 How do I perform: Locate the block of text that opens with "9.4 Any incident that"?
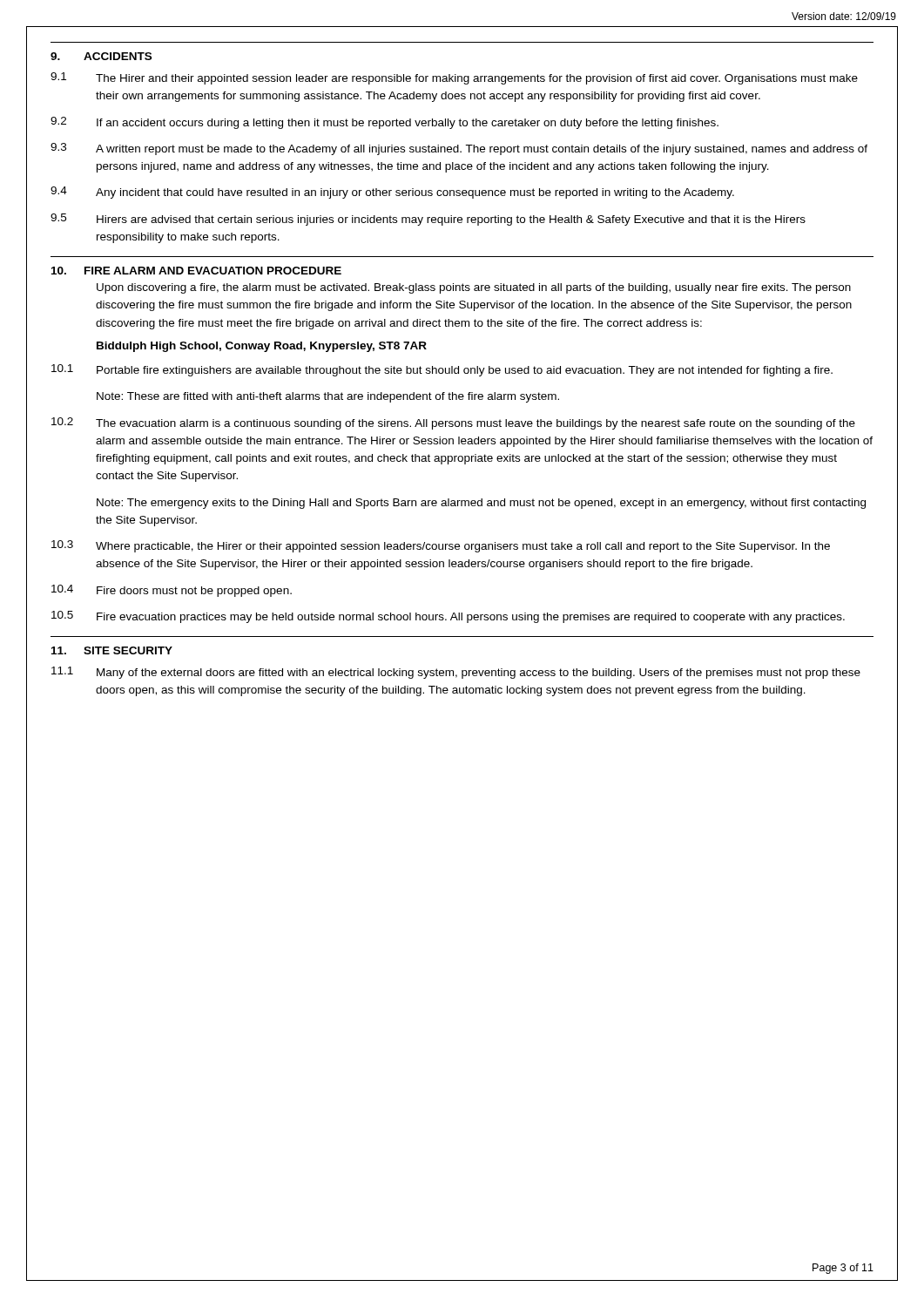pos(462,193)
